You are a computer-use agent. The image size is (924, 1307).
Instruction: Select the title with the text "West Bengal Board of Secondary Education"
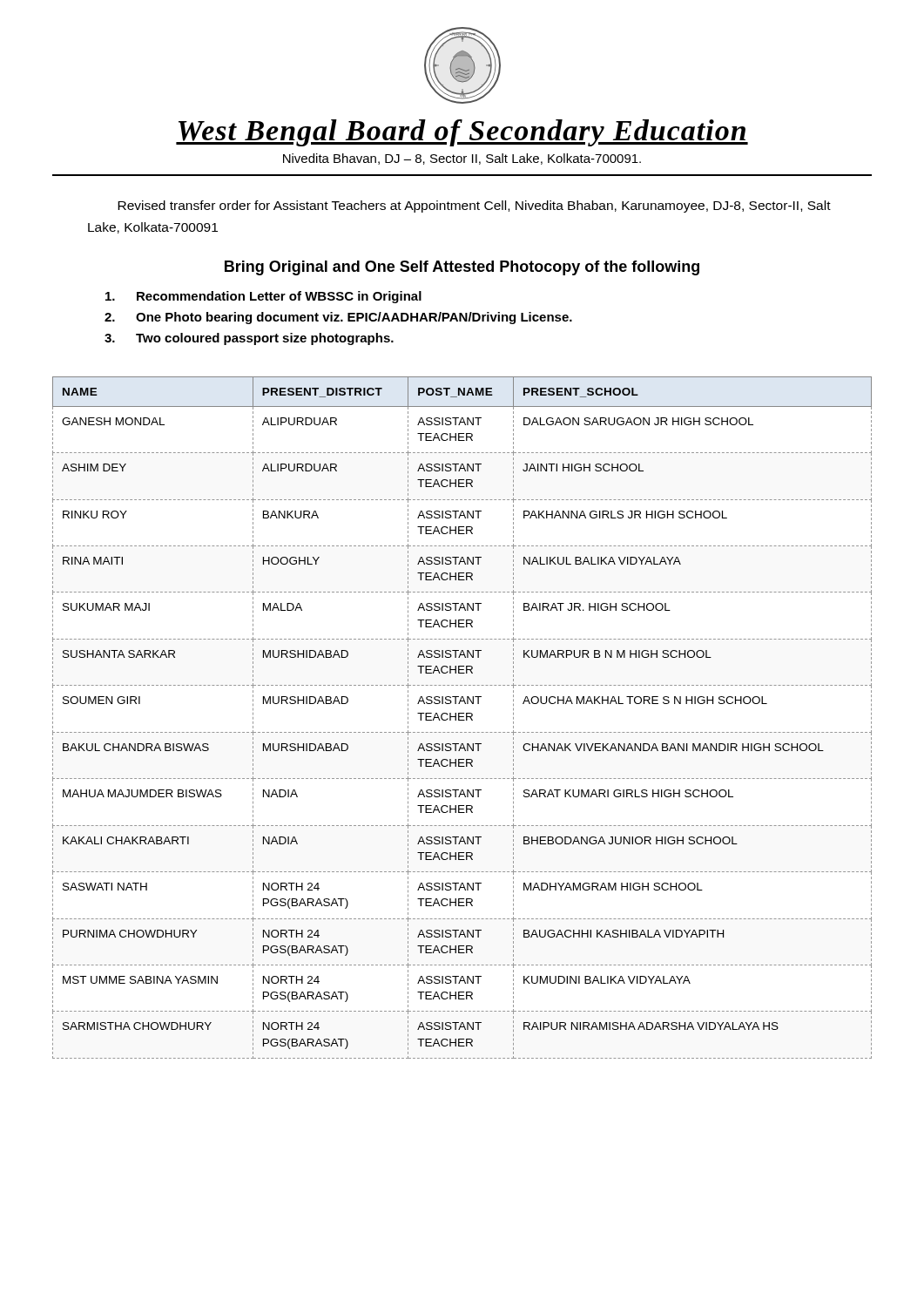(x=462, y=130)
